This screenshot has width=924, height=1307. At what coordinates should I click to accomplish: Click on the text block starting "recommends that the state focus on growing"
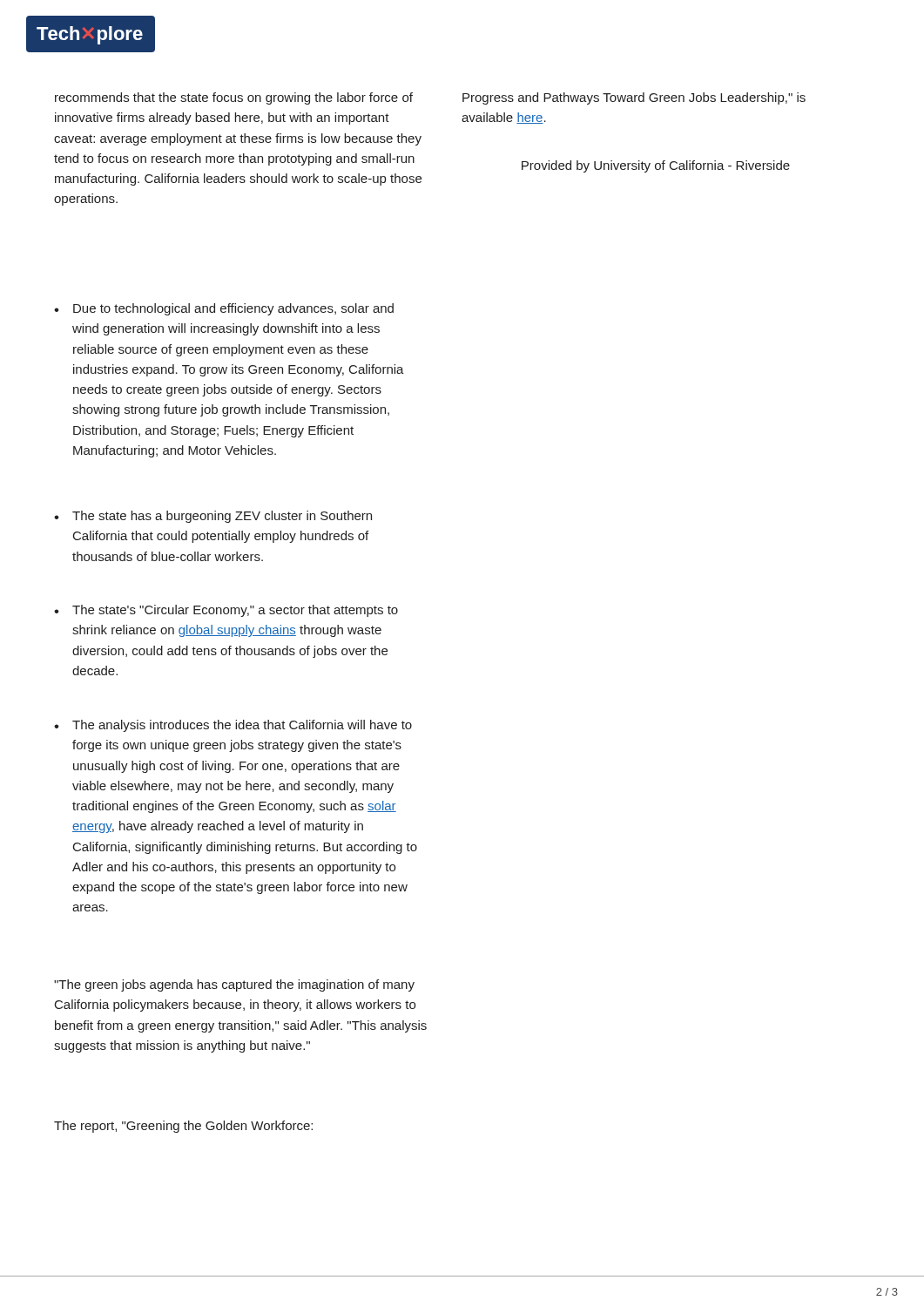coord(238,148)
